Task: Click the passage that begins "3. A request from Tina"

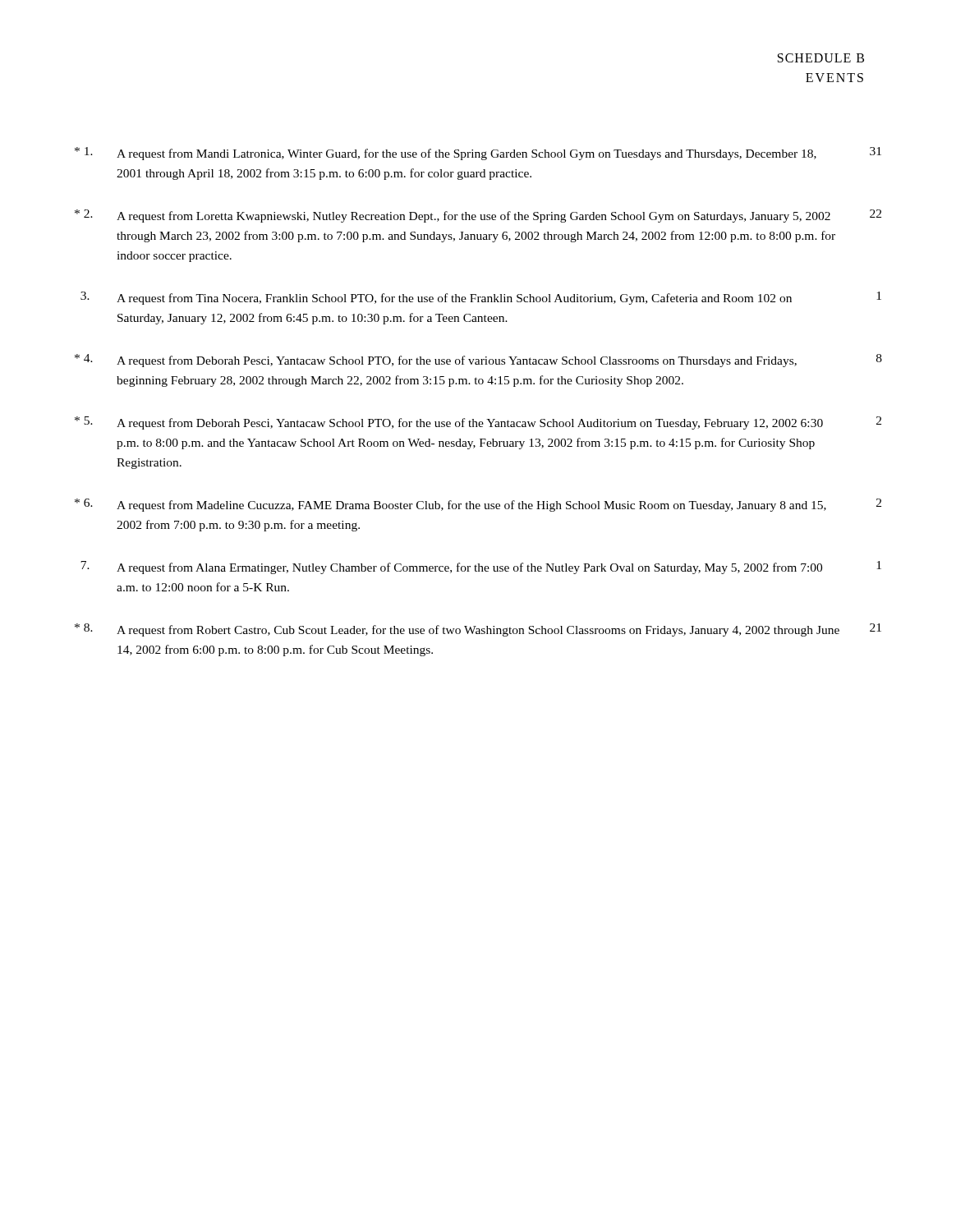Action: (478, 308)
